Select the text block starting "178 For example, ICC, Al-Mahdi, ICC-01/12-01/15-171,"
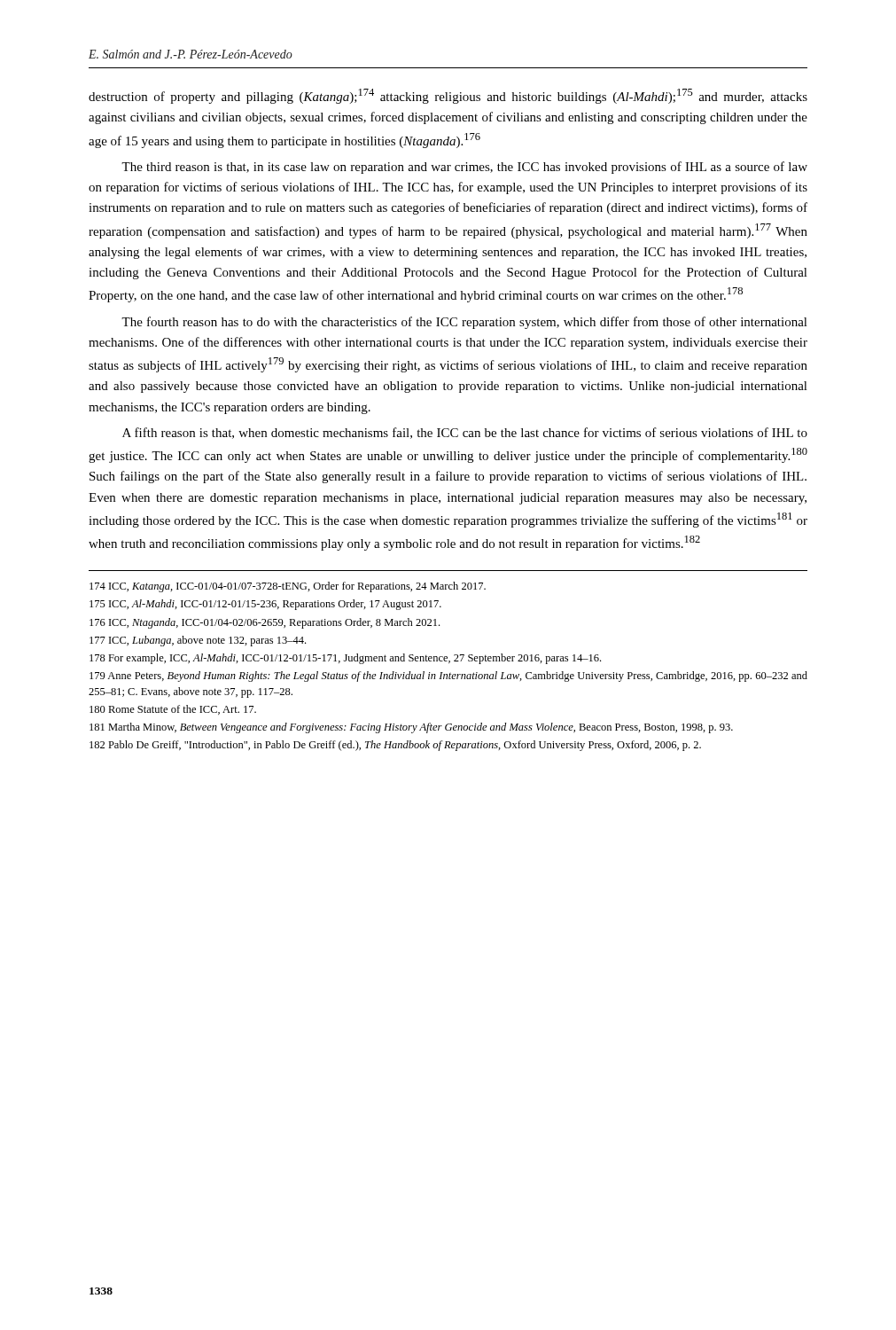Screen dimensions: 1330x896 point(345,658)
